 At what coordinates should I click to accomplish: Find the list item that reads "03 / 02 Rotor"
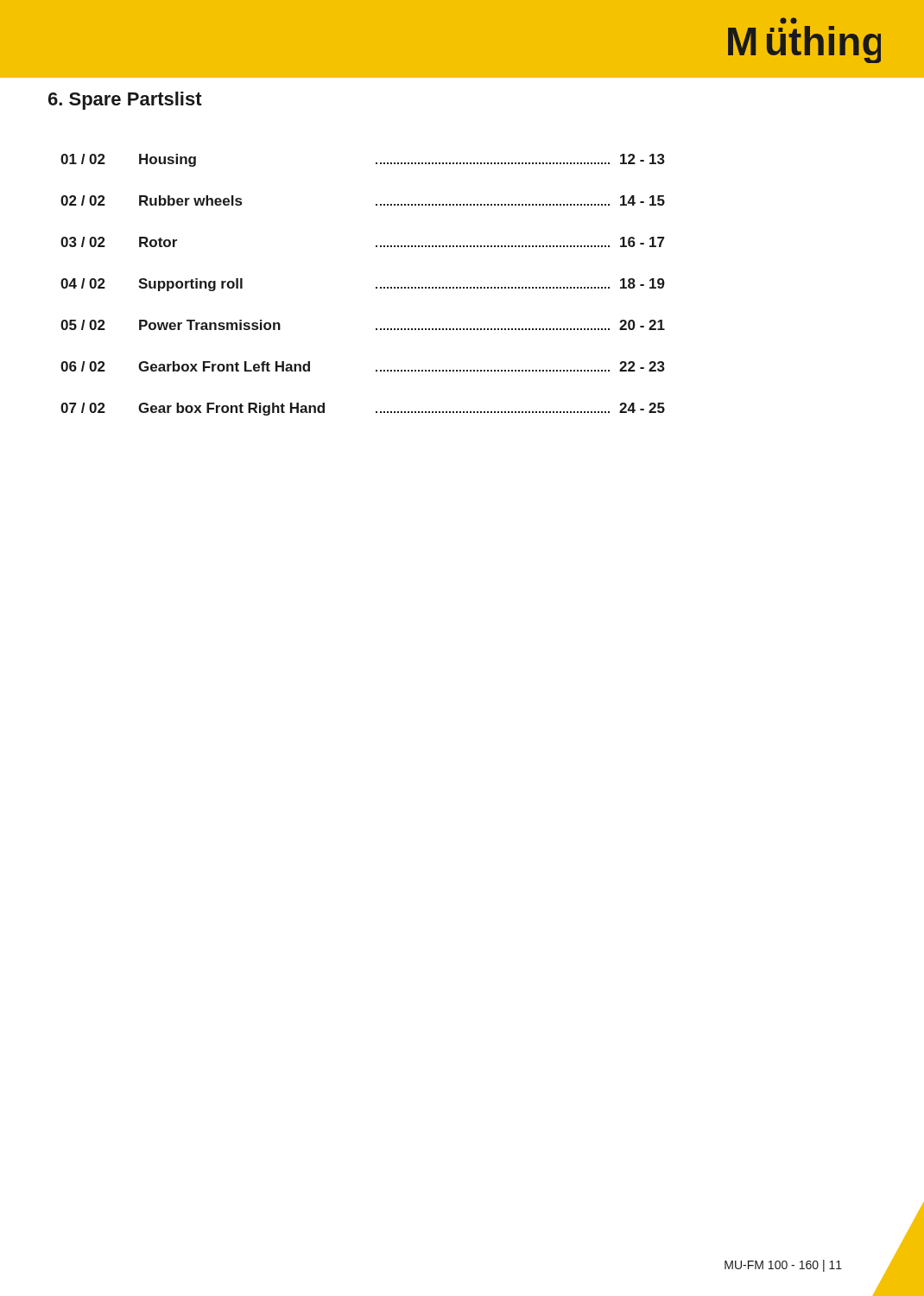click(x=83, y=241)
